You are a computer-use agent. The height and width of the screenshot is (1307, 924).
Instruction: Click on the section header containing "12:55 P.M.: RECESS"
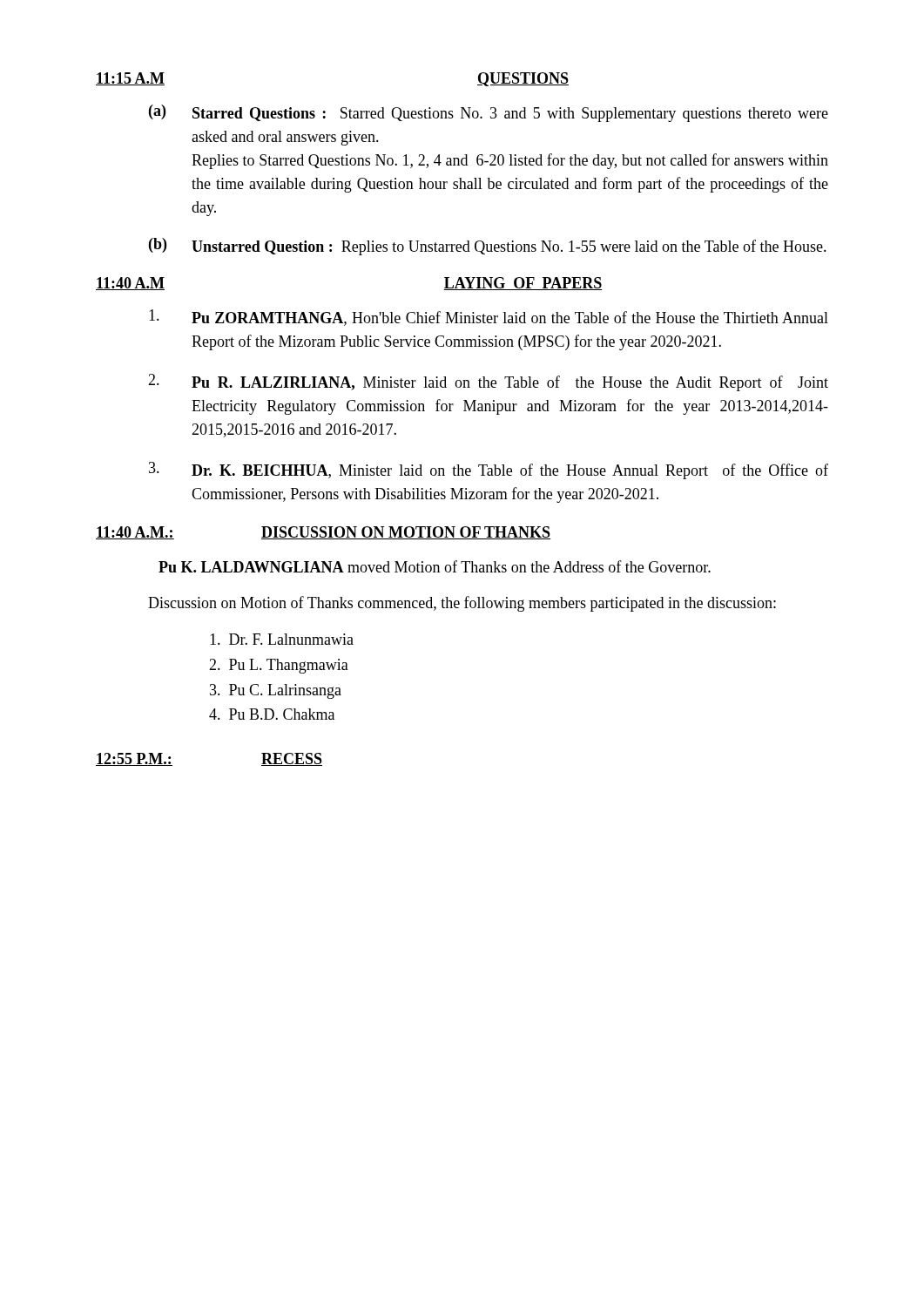[132, 760]
